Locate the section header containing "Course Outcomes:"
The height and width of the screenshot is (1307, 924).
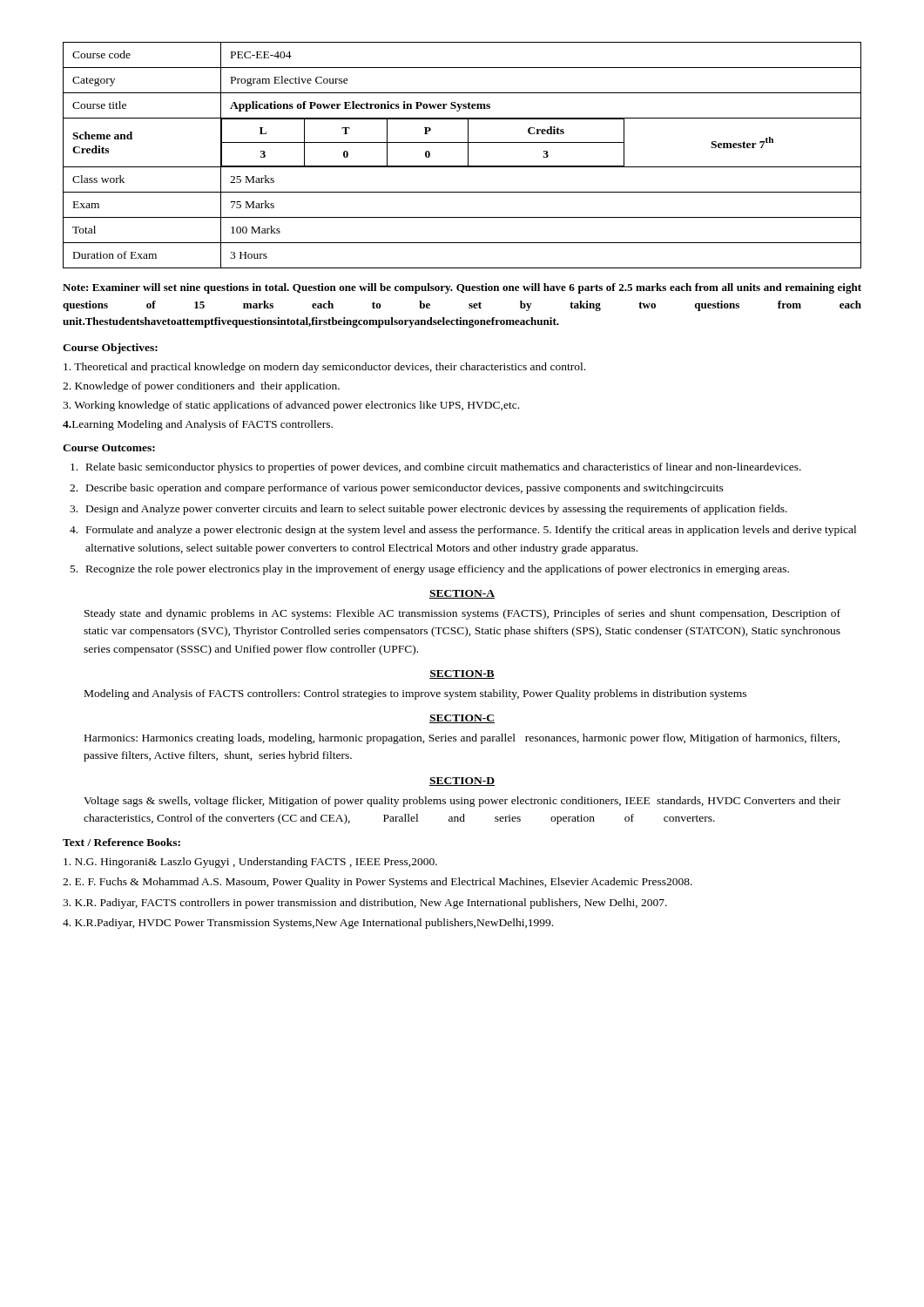coord(109,447)
